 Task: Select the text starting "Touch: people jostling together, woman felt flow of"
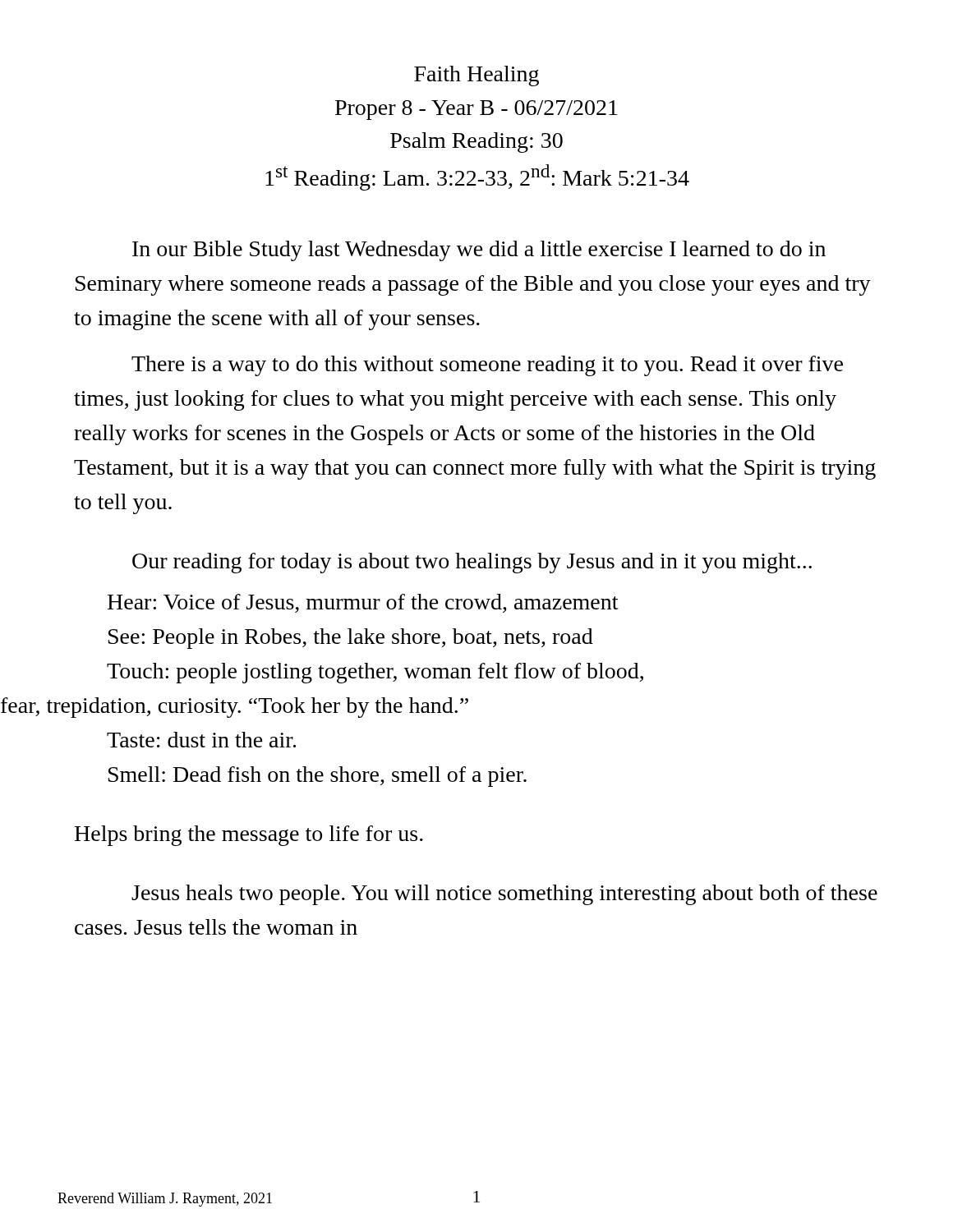click(376, 690)
